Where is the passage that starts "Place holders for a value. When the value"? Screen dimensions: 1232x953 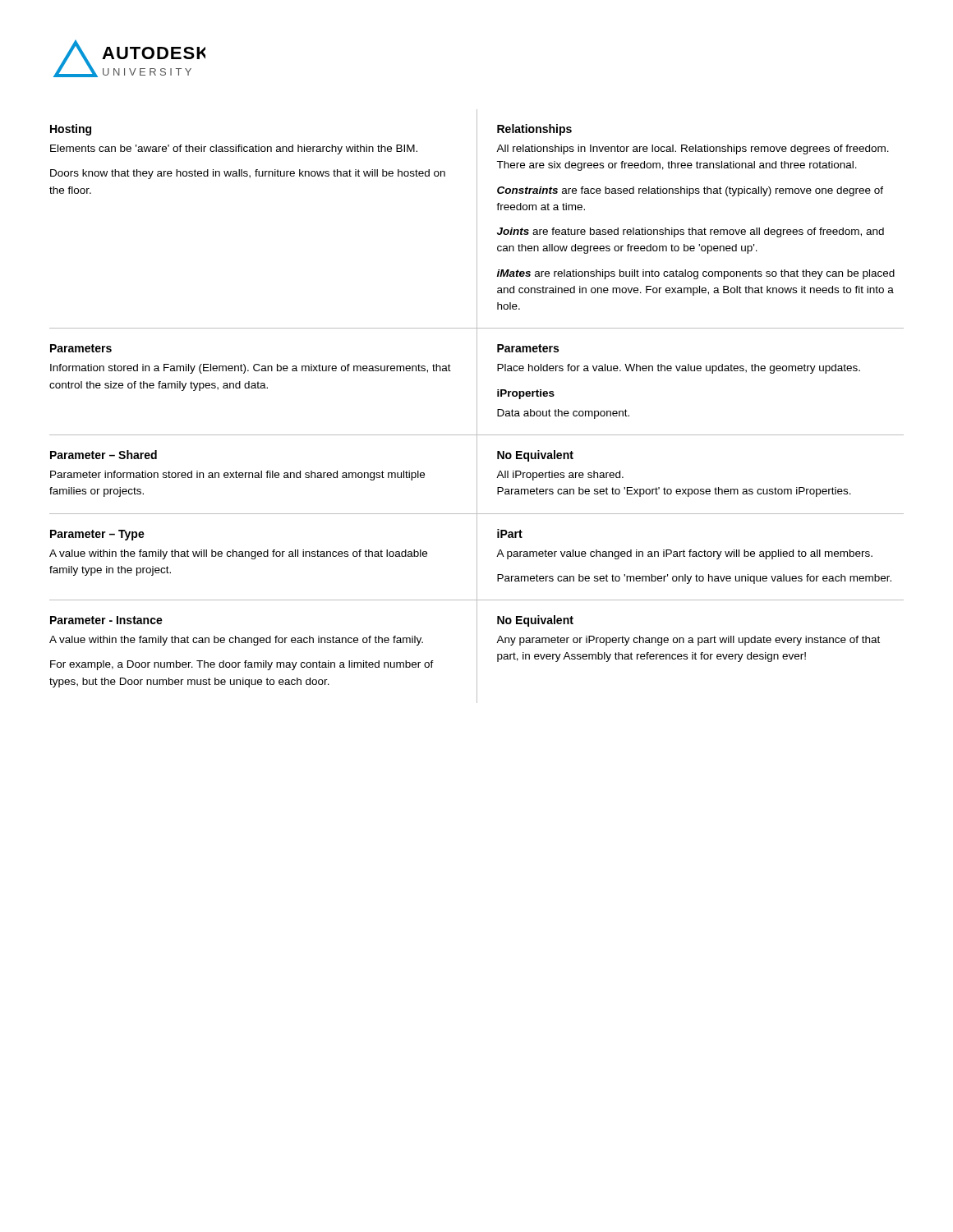679,369
